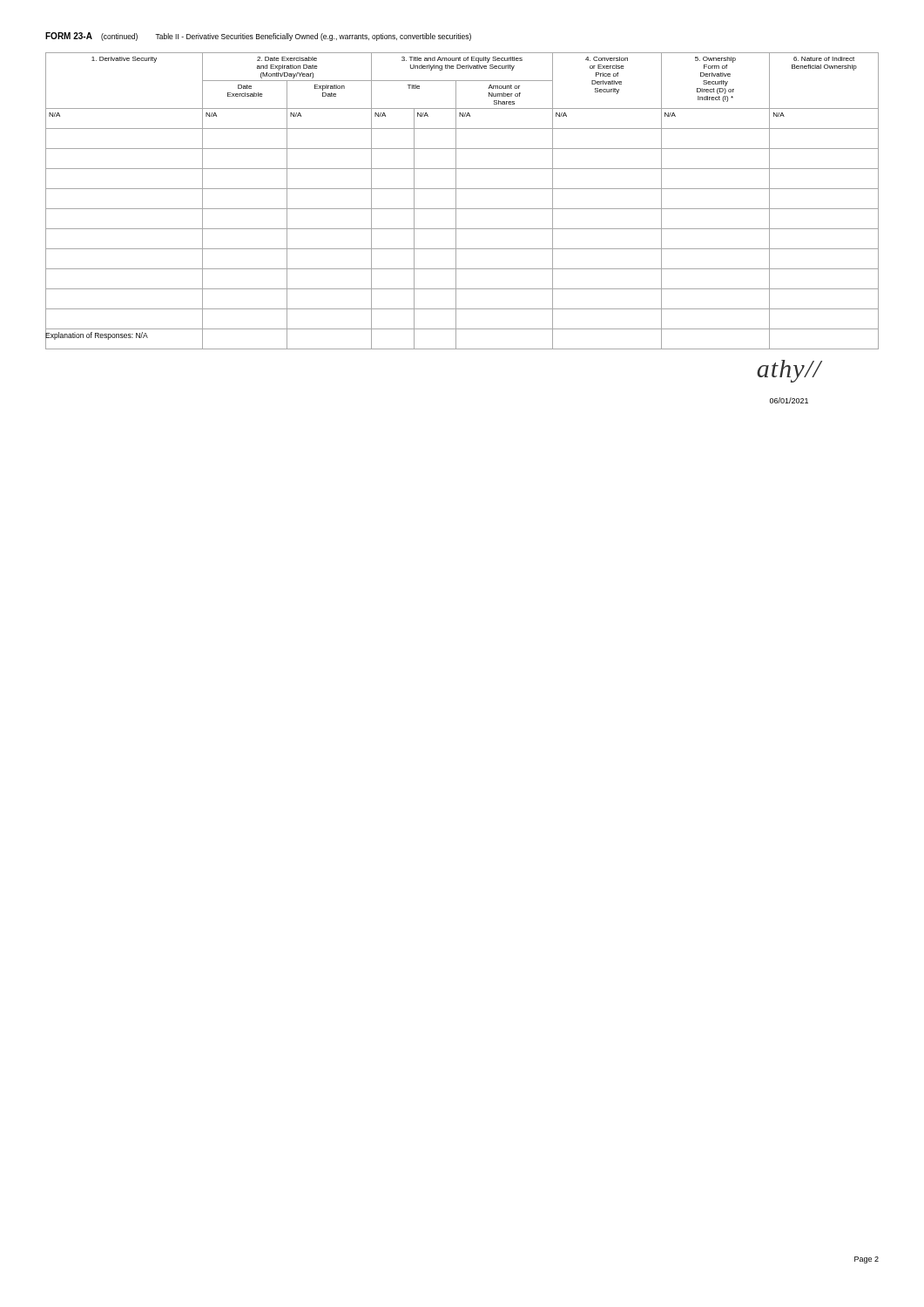Select the text containing "Explanation of Responses: N/A"
Viewport: 924px width, 1307px height.
coord(97,335)
